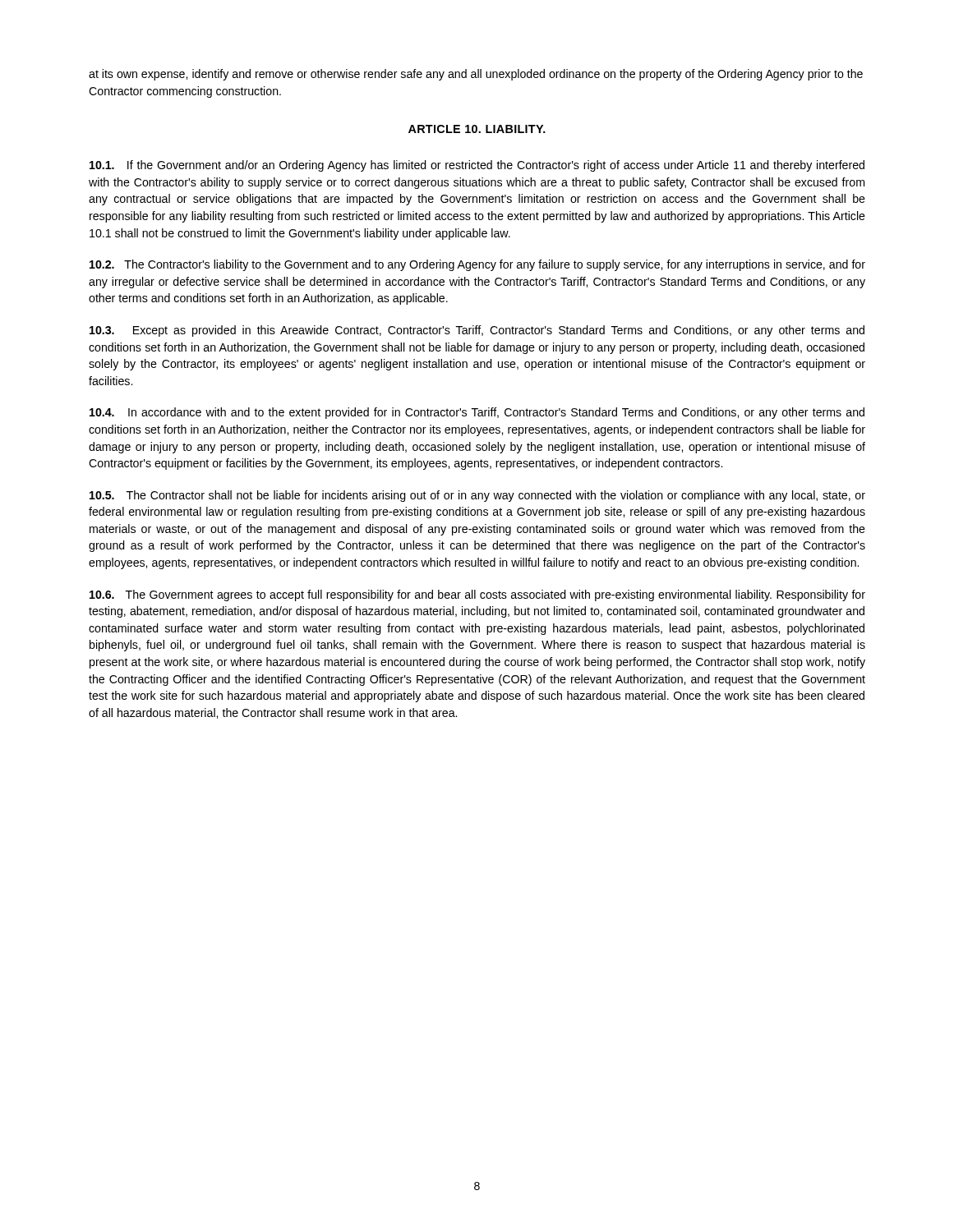Select the passage starting "1. If the Government and/or an Ordering Agency"
This screenshot has width=954, height=1232.
click(477, 199)
